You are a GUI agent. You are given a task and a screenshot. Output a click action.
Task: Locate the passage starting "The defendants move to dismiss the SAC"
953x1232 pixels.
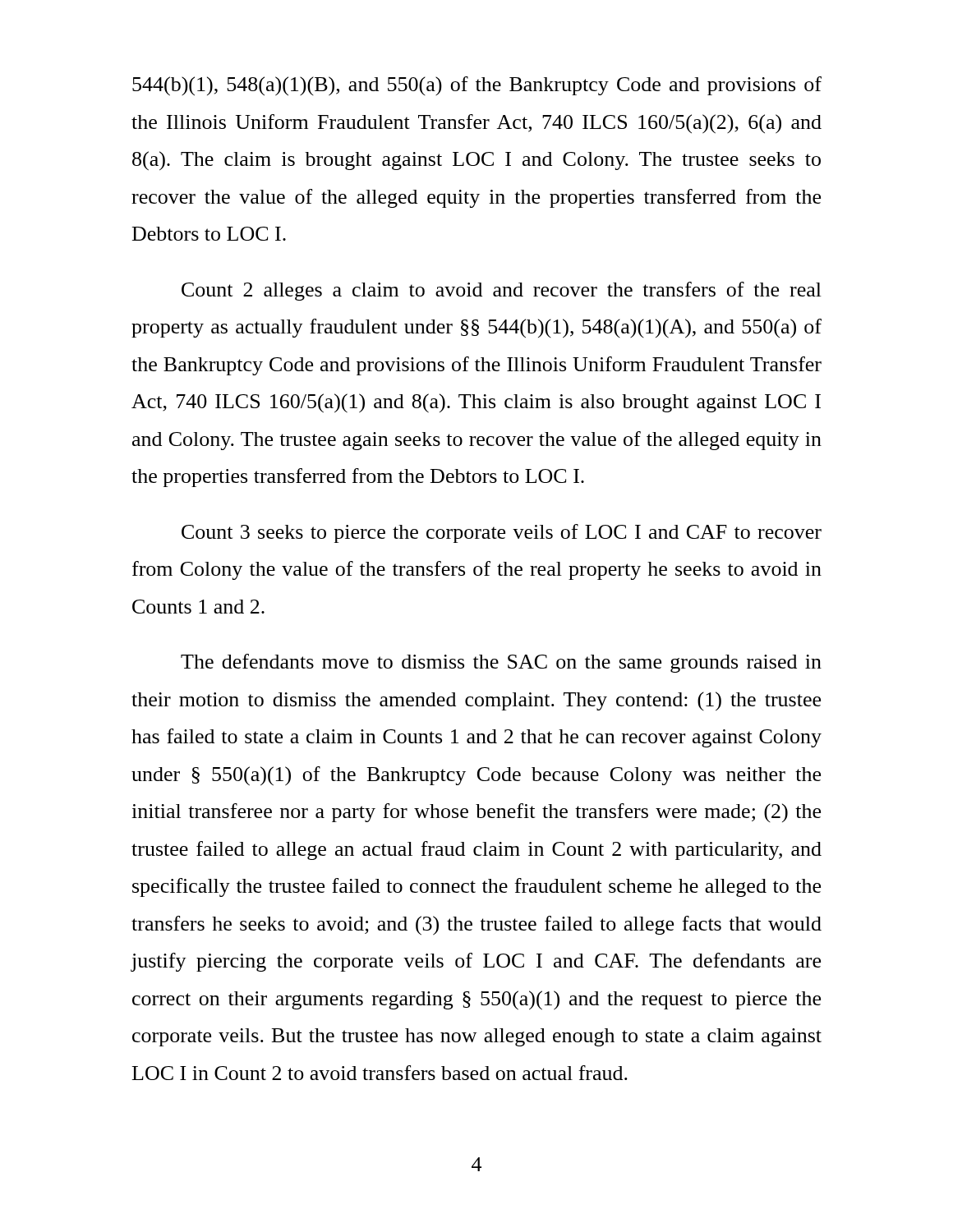click(x=476, y=867)
